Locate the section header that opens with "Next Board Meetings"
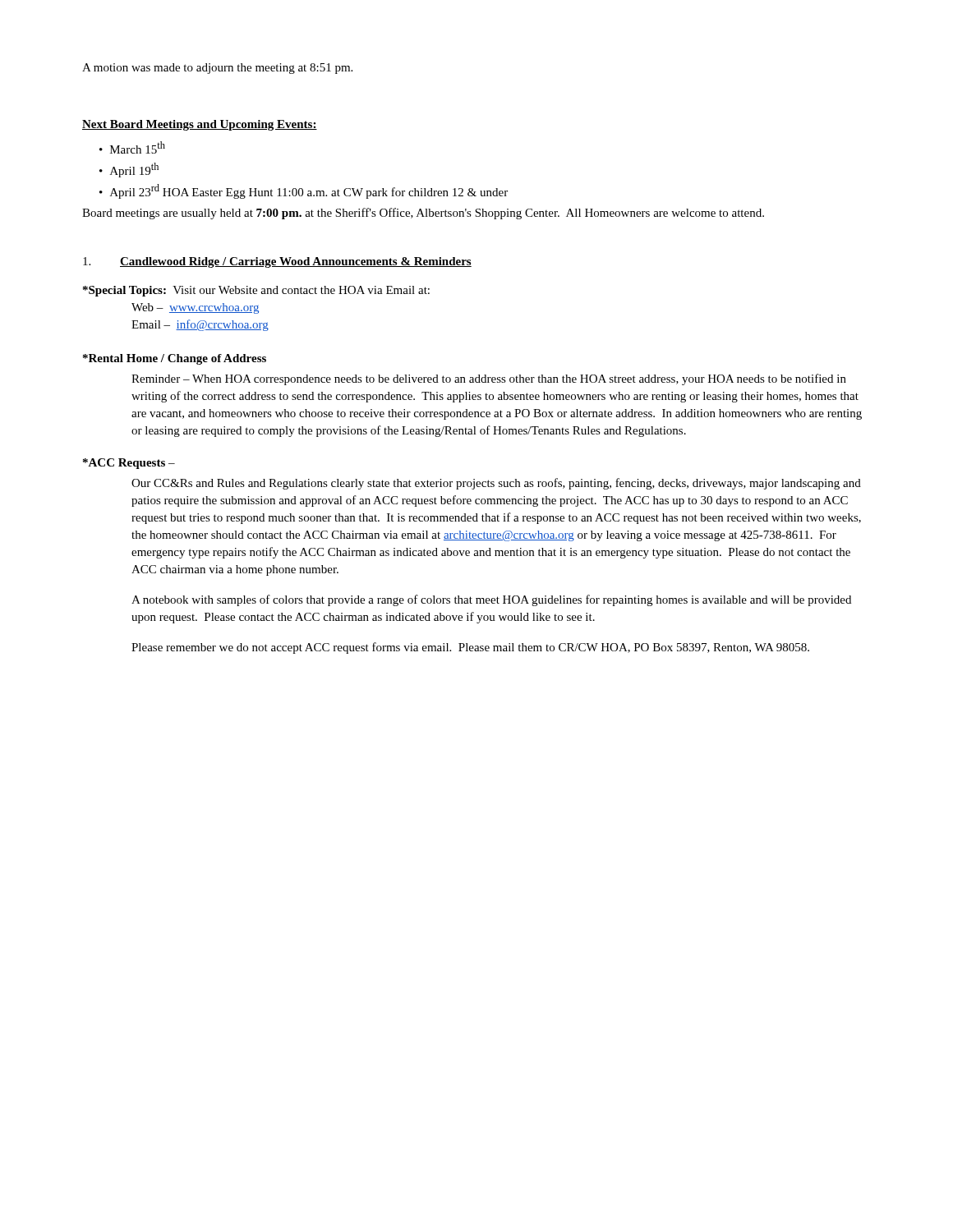The image size is (953, 1232). click(x=200, y=125)
